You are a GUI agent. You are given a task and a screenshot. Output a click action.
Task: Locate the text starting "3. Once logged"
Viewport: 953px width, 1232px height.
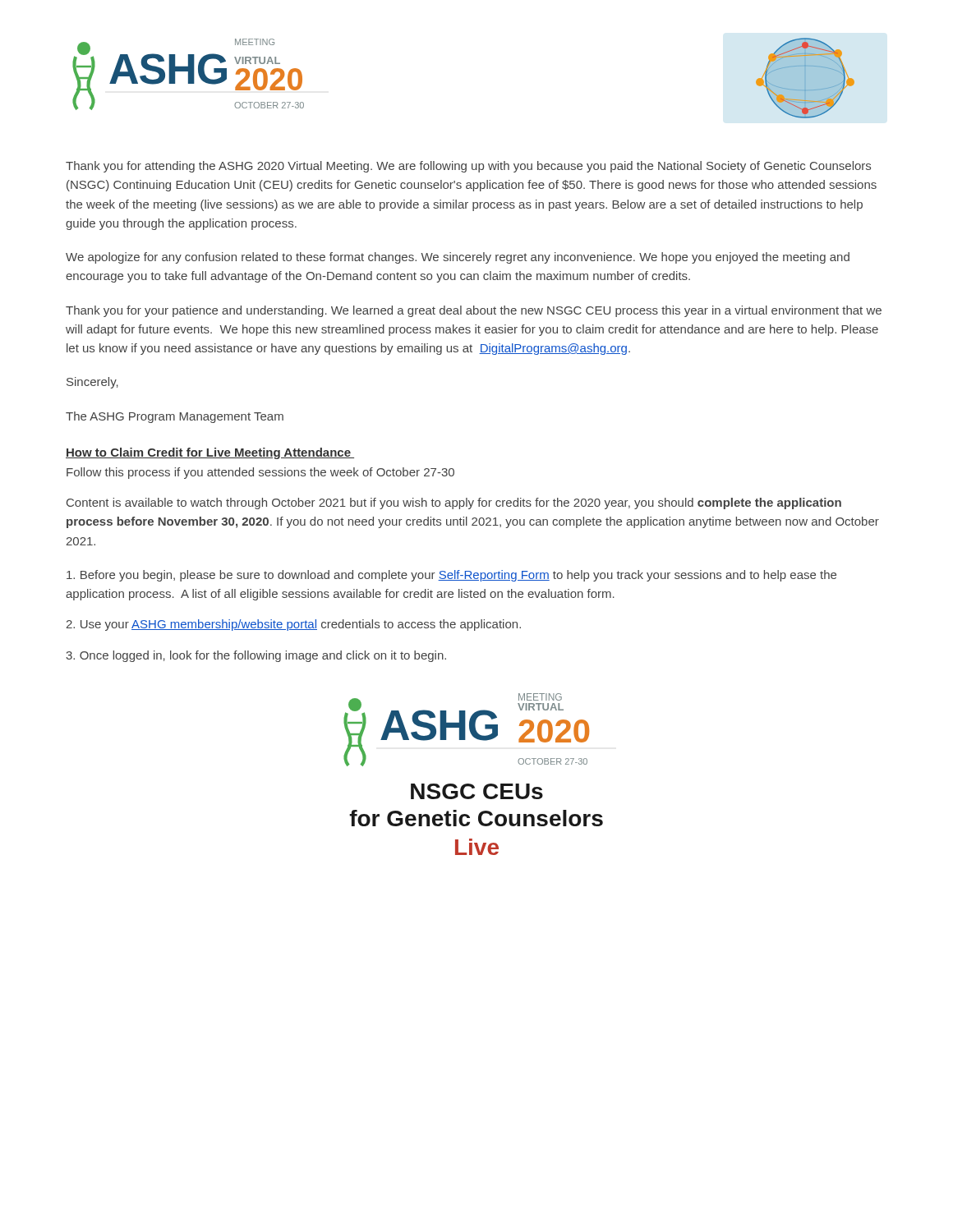click(257, 655)
